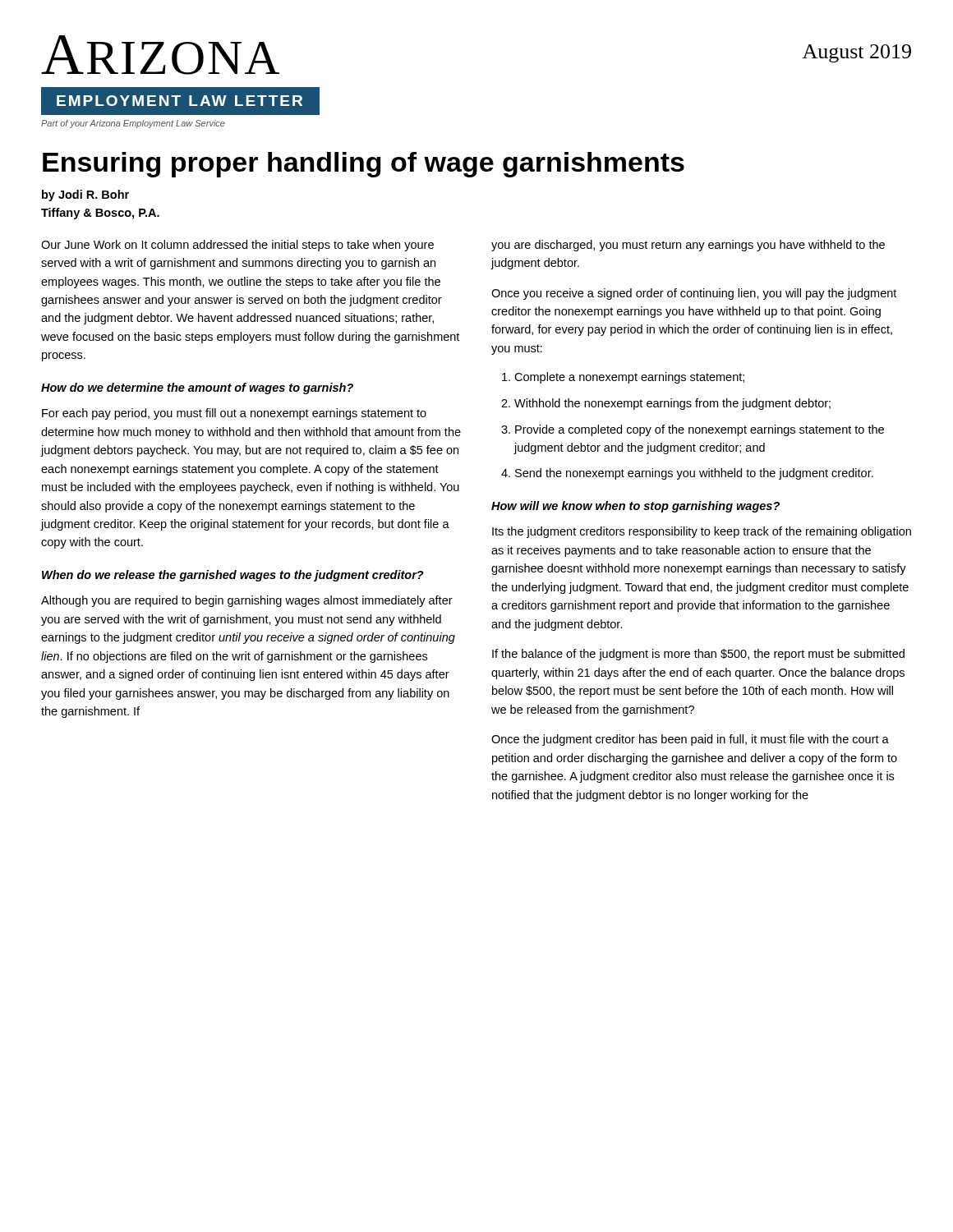953x1232 pixels.
Task: Navigate to the text starting "Ensuring proper handling of wage"
Action: (363, 162)
